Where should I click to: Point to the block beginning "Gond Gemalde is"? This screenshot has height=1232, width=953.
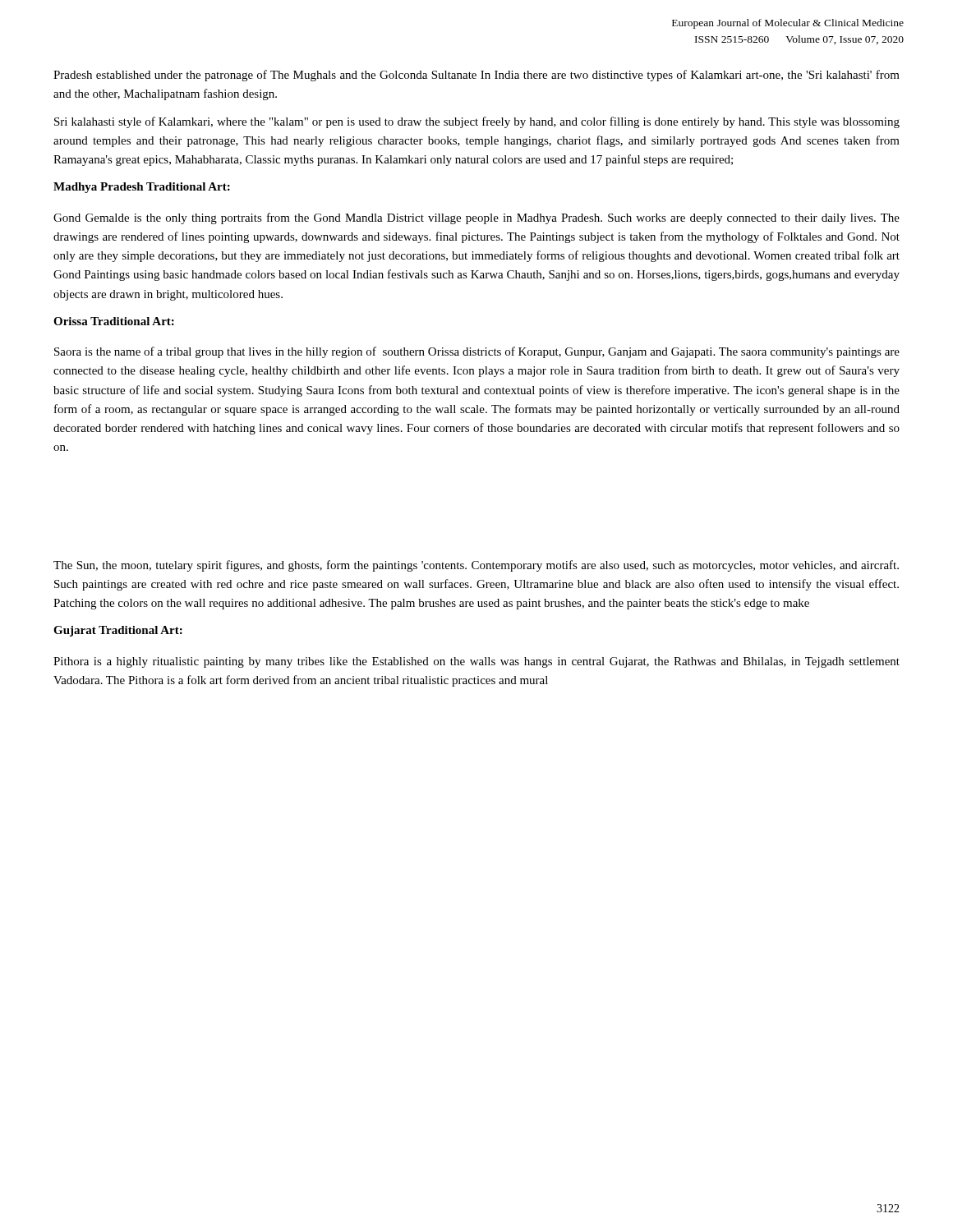[x=476, y=256]
